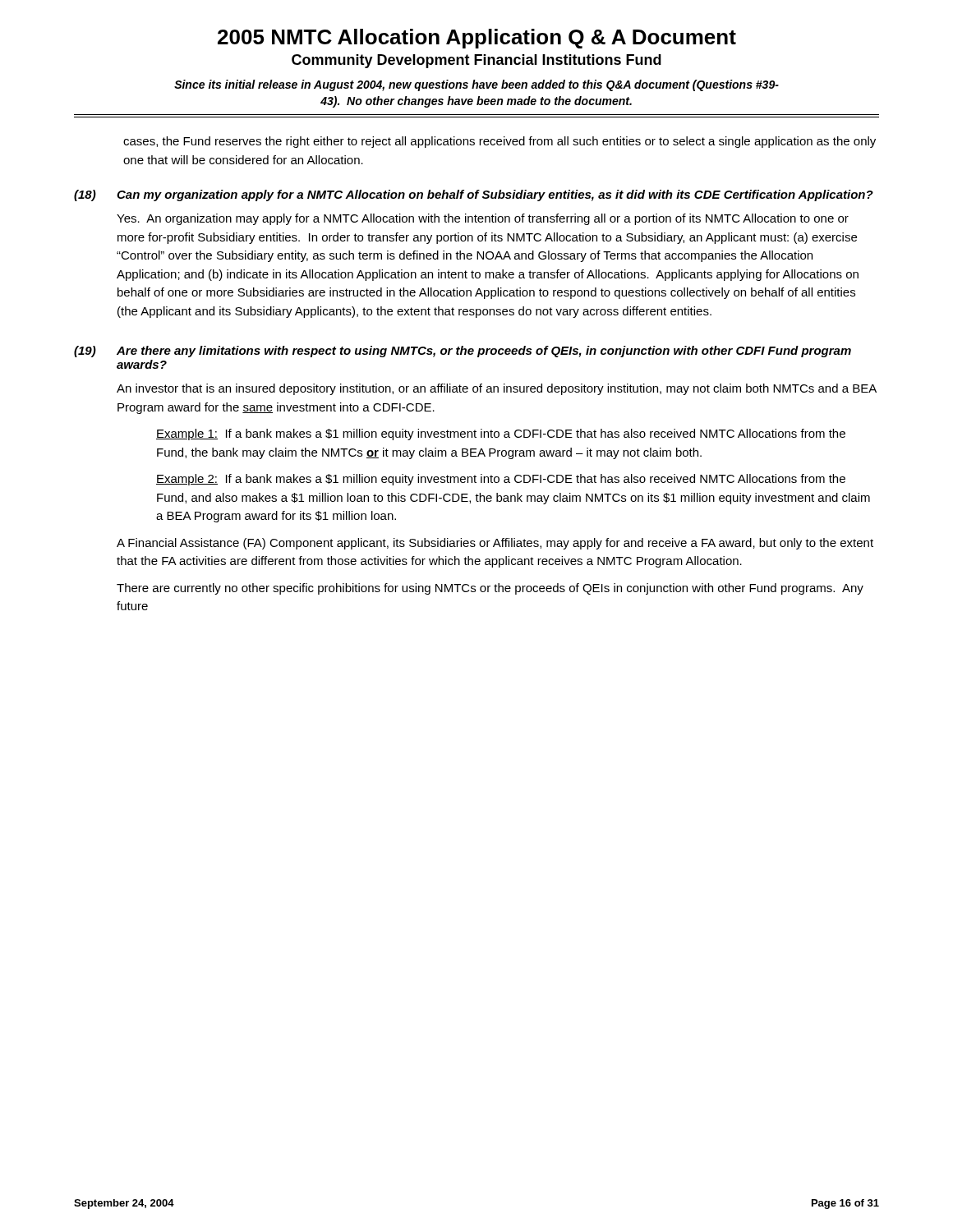Click on the region starting "Example 1: If a bank"
953x1232 pixels.
501,443
